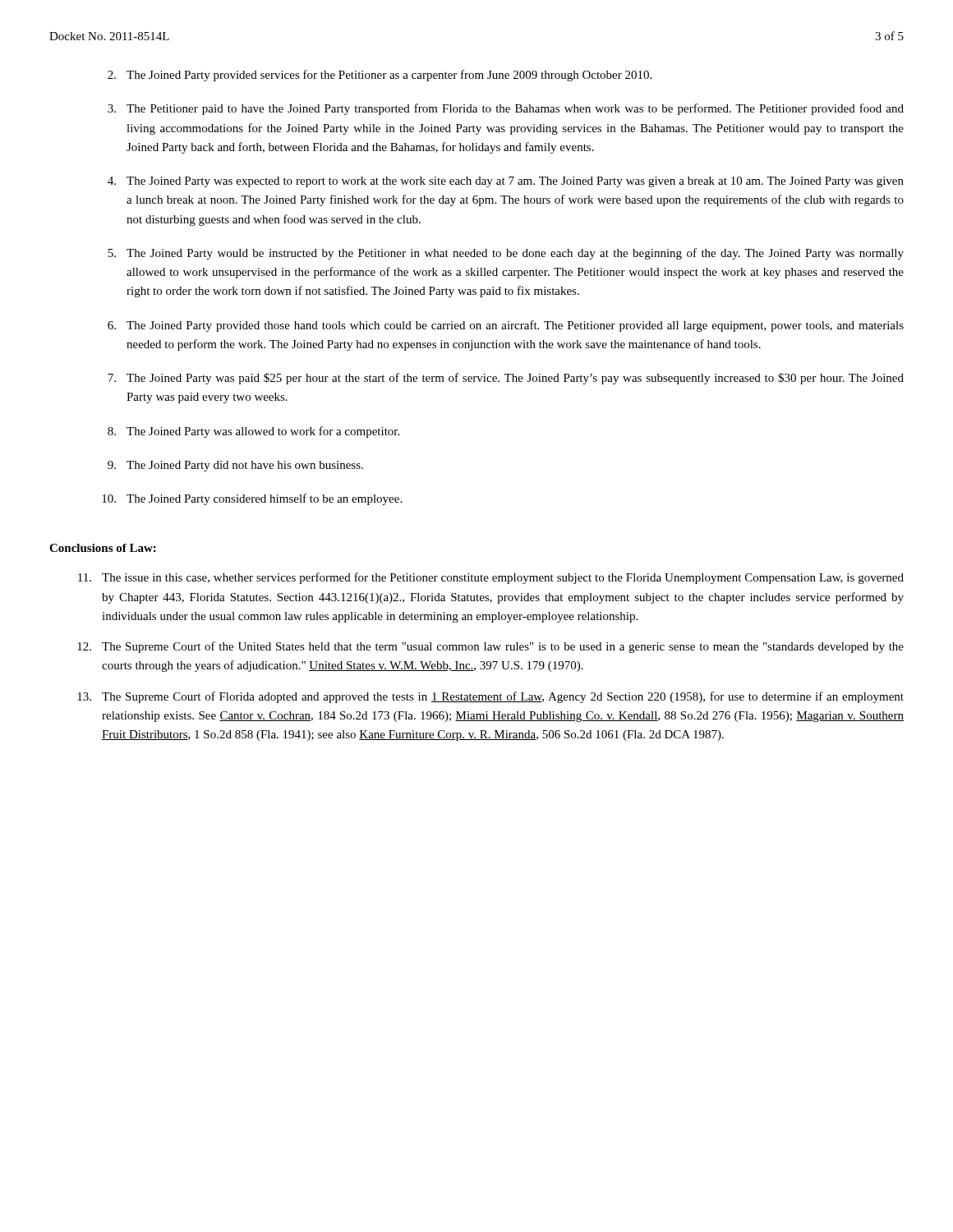Find the block on this page that starts "10. The Joined"
This screenshot has height=1232, width=953.
tap(252, 499)
